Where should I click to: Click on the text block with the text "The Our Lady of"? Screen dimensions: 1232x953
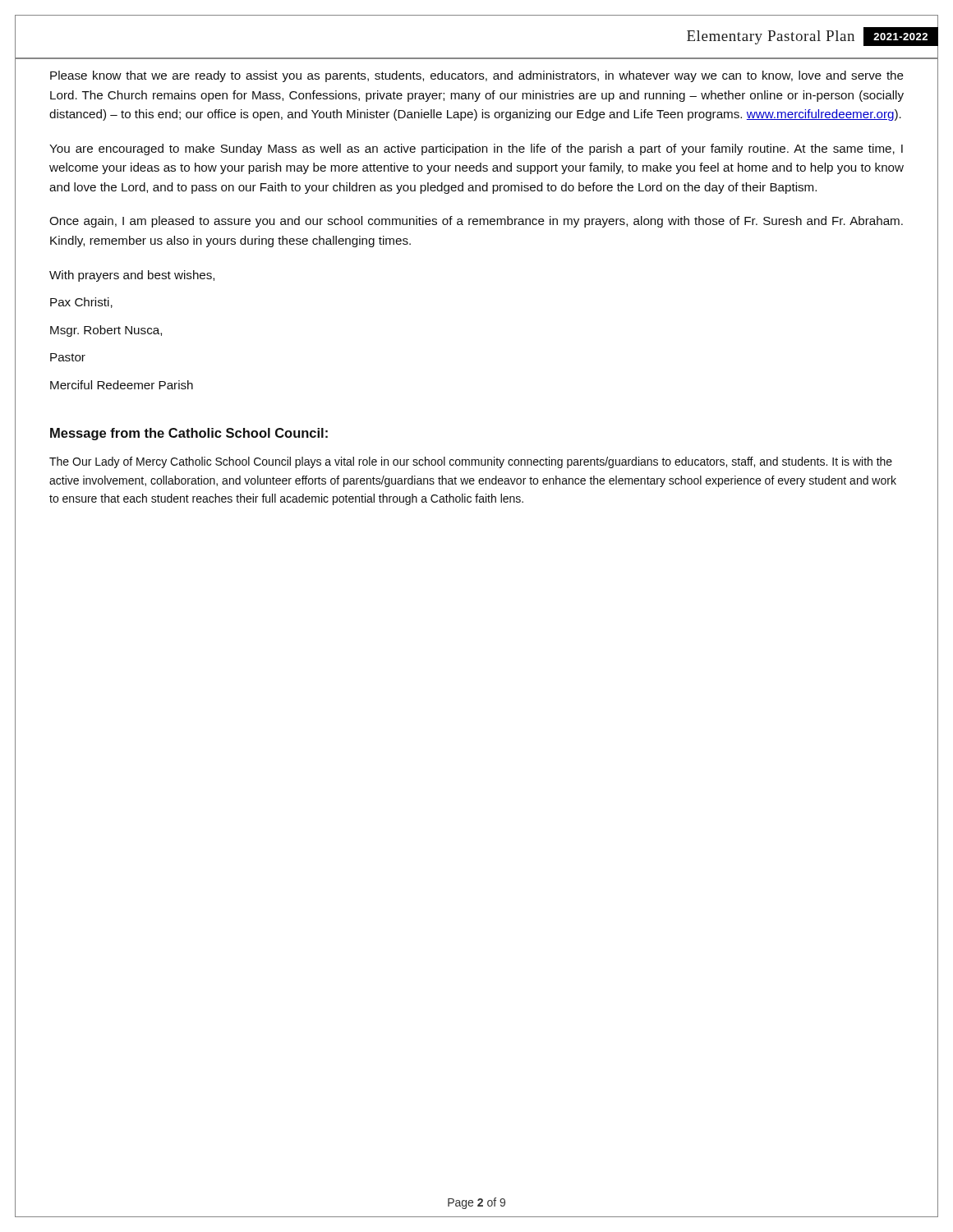click(x=473, y=480)
